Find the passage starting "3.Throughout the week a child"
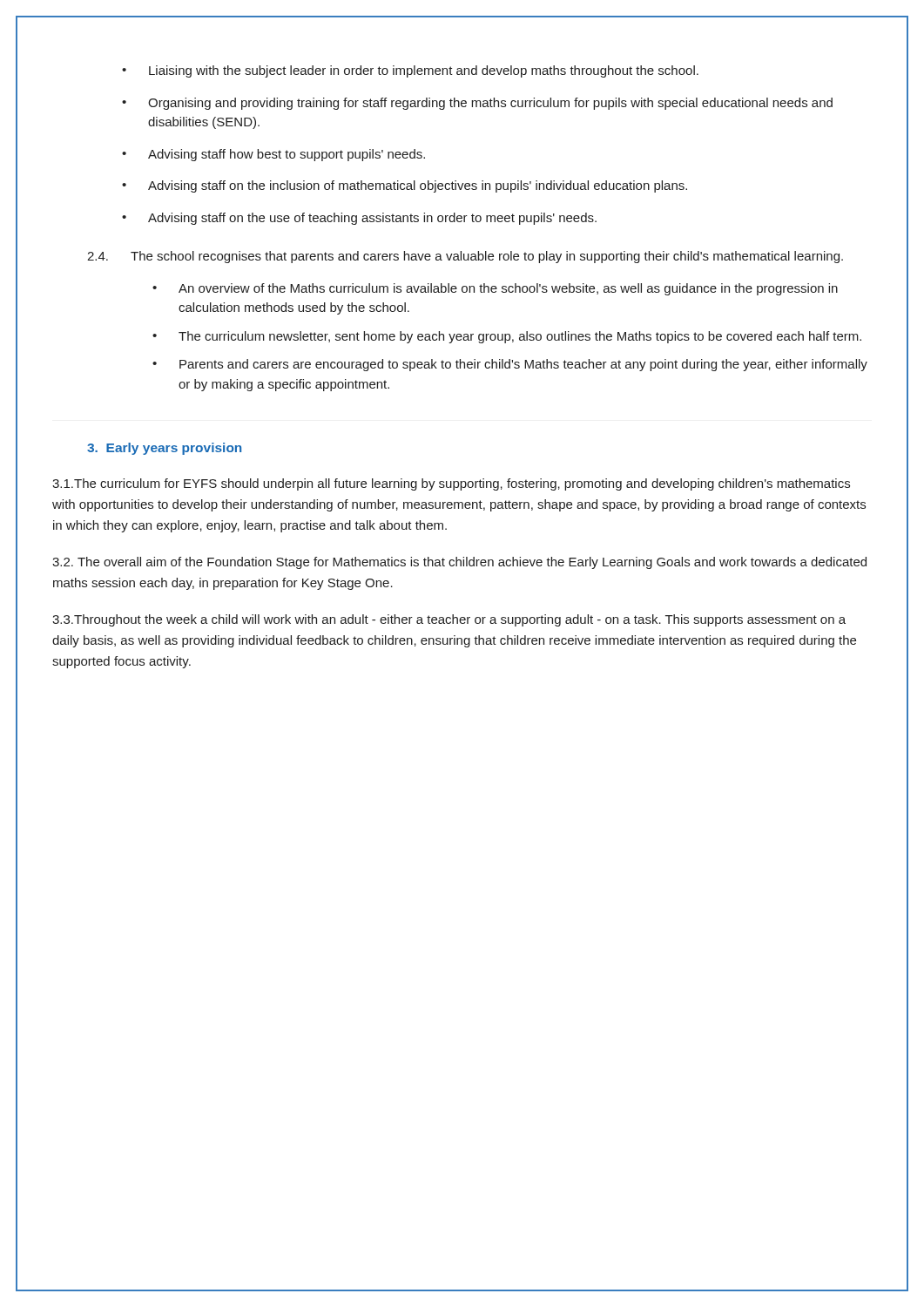924x1307 pixels. [x=455, y=640]
